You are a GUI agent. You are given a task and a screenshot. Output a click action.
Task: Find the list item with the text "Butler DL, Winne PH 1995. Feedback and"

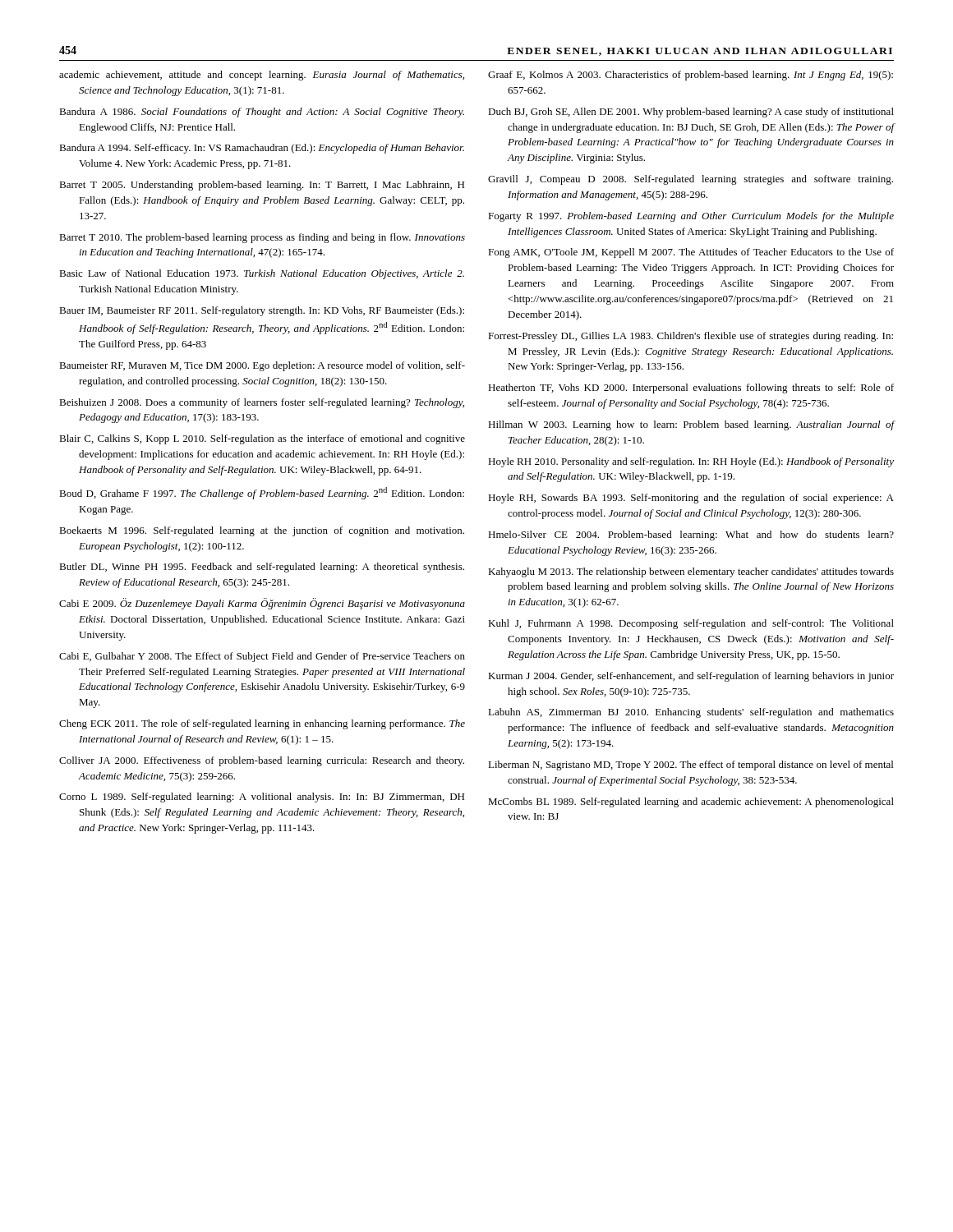(262, 574)
